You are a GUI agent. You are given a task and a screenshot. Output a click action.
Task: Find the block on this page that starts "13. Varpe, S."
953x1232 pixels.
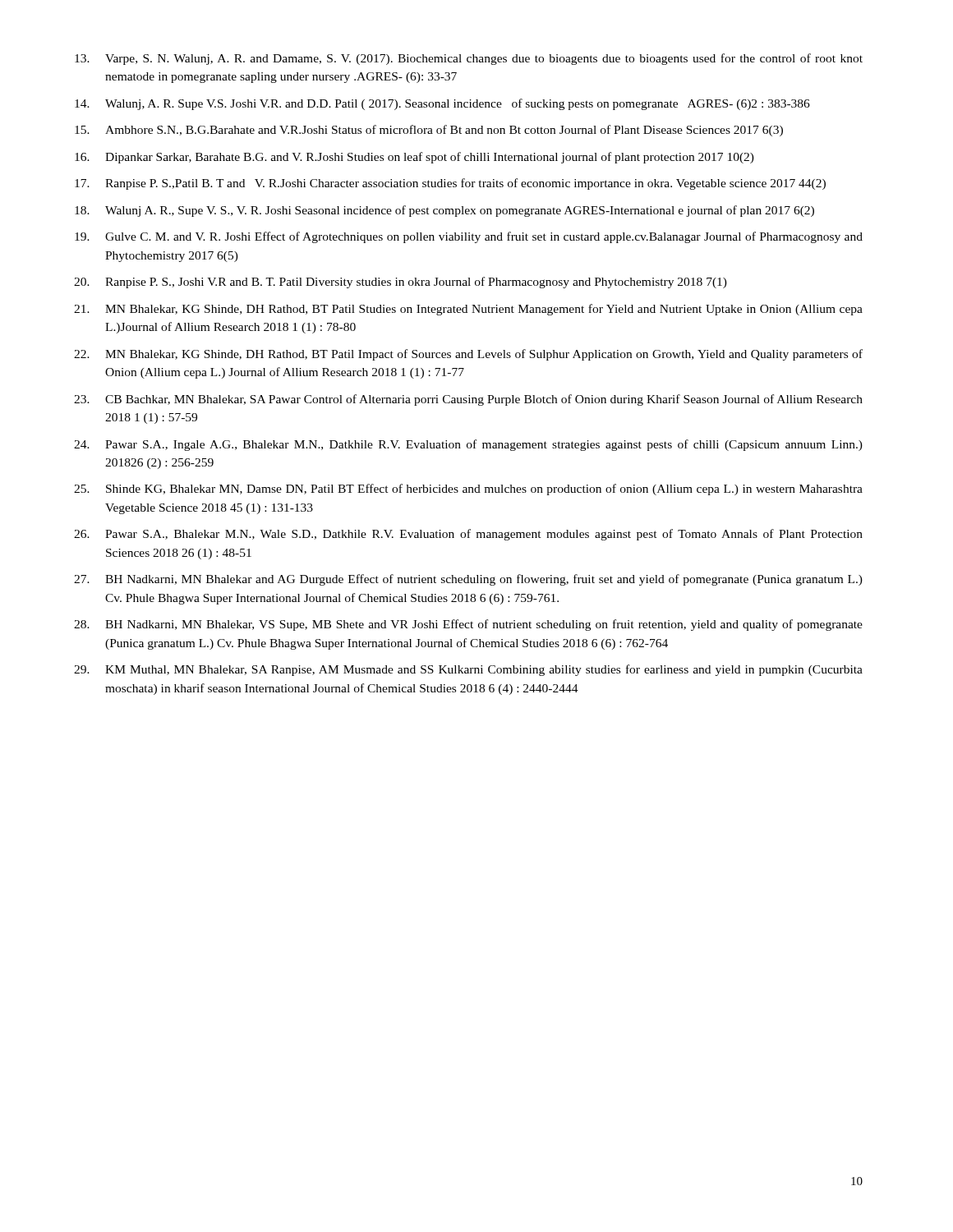468,68
